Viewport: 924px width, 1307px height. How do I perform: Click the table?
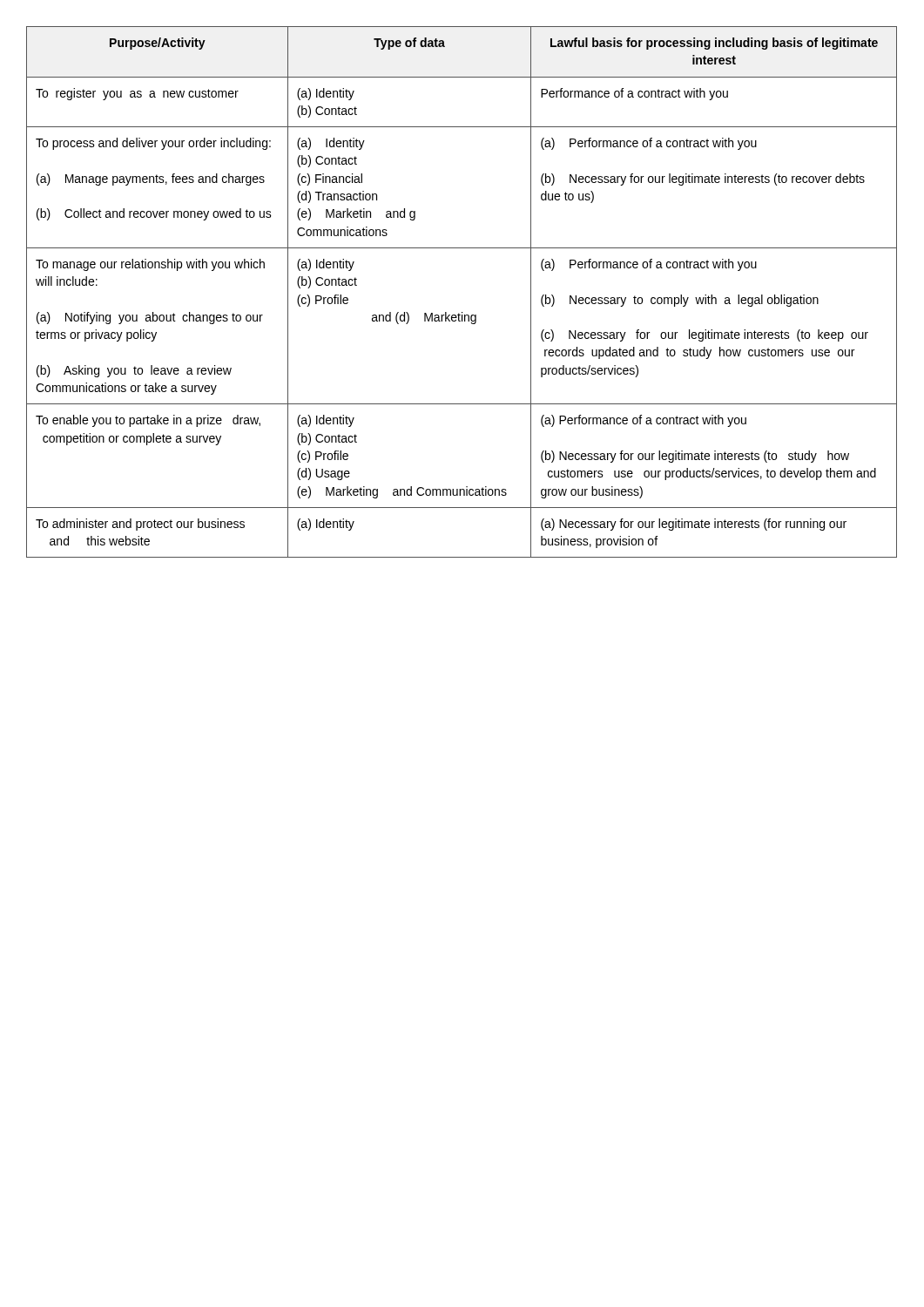point(462,292)
